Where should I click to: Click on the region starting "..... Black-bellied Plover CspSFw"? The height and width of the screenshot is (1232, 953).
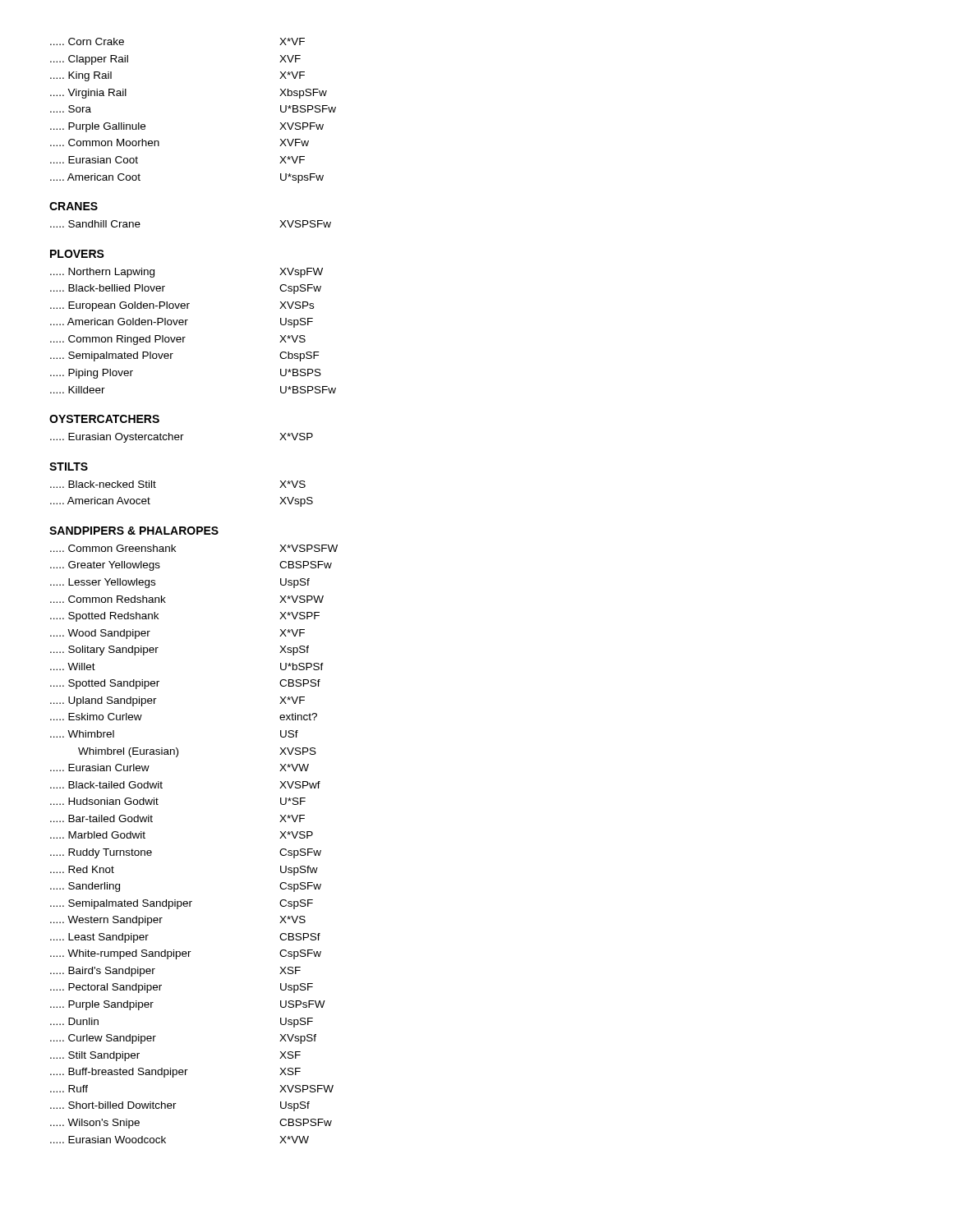coord(117,289)
